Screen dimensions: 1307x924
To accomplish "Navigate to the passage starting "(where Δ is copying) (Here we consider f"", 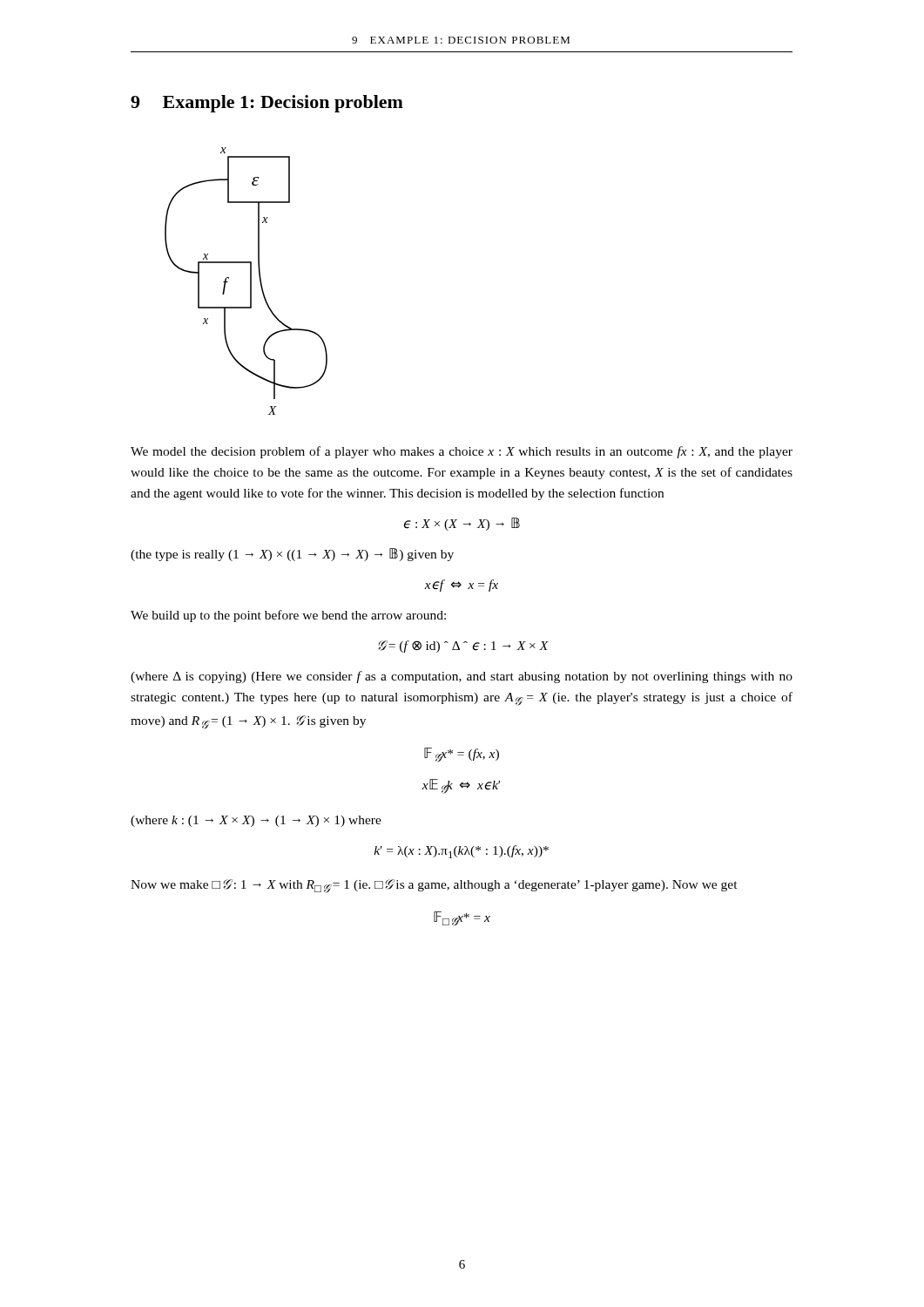I will pos(462,700).
